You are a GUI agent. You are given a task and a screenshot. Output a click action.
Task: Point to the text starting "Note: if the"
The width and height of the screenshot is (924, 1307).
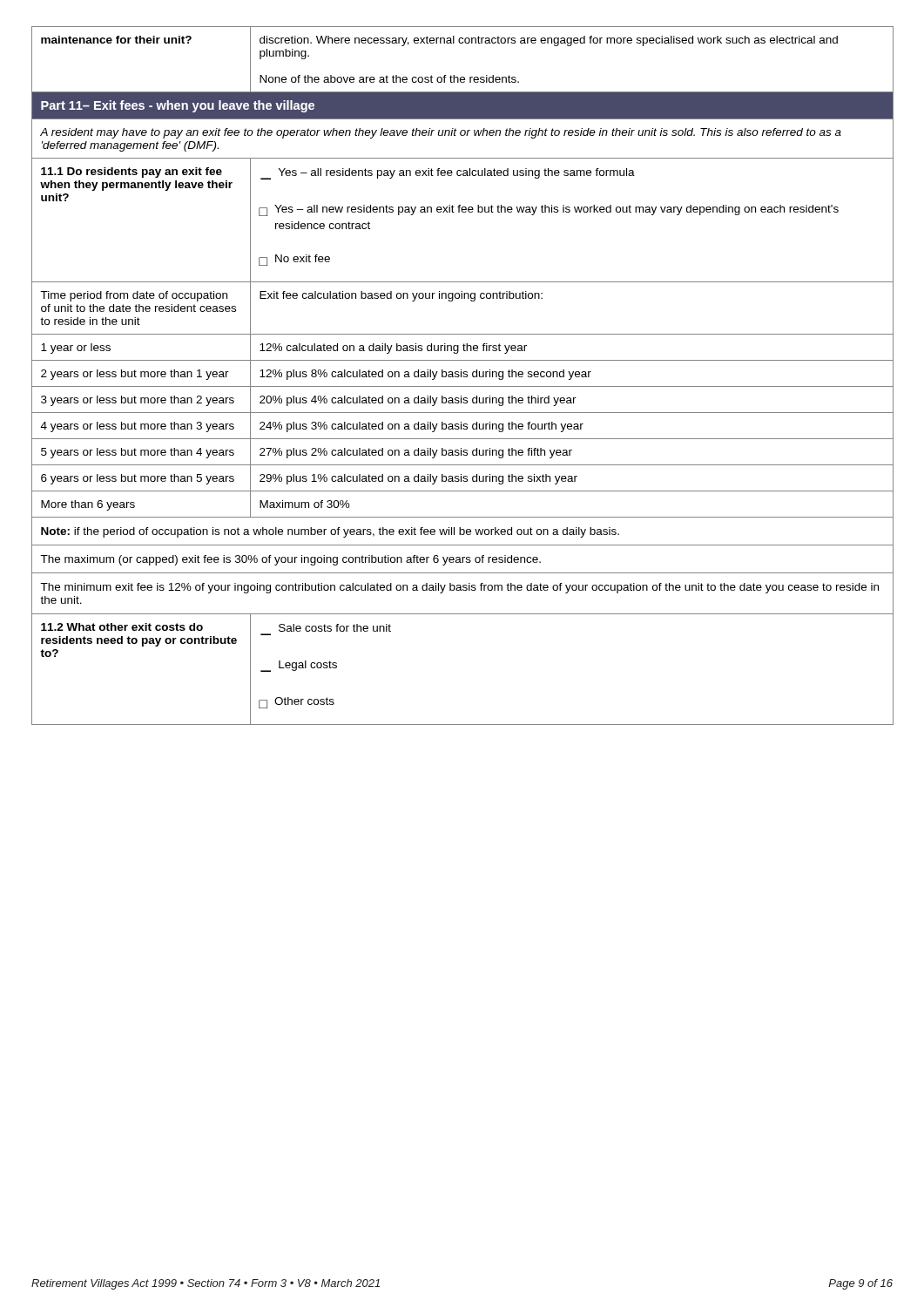(330, 531)
